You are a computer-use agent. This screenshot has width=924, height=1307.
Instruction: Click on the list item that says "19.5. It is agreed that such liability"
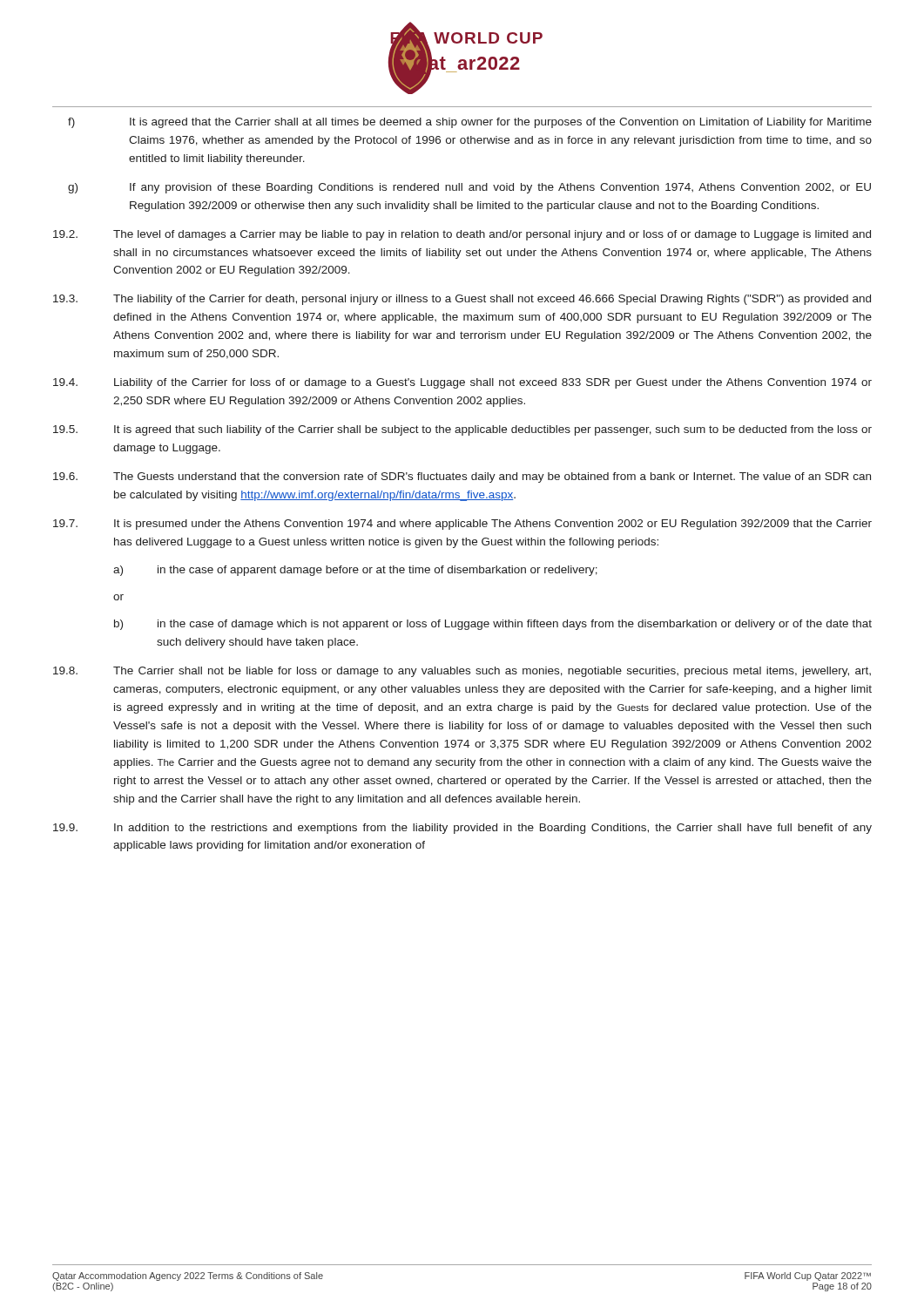coord(462,439)
